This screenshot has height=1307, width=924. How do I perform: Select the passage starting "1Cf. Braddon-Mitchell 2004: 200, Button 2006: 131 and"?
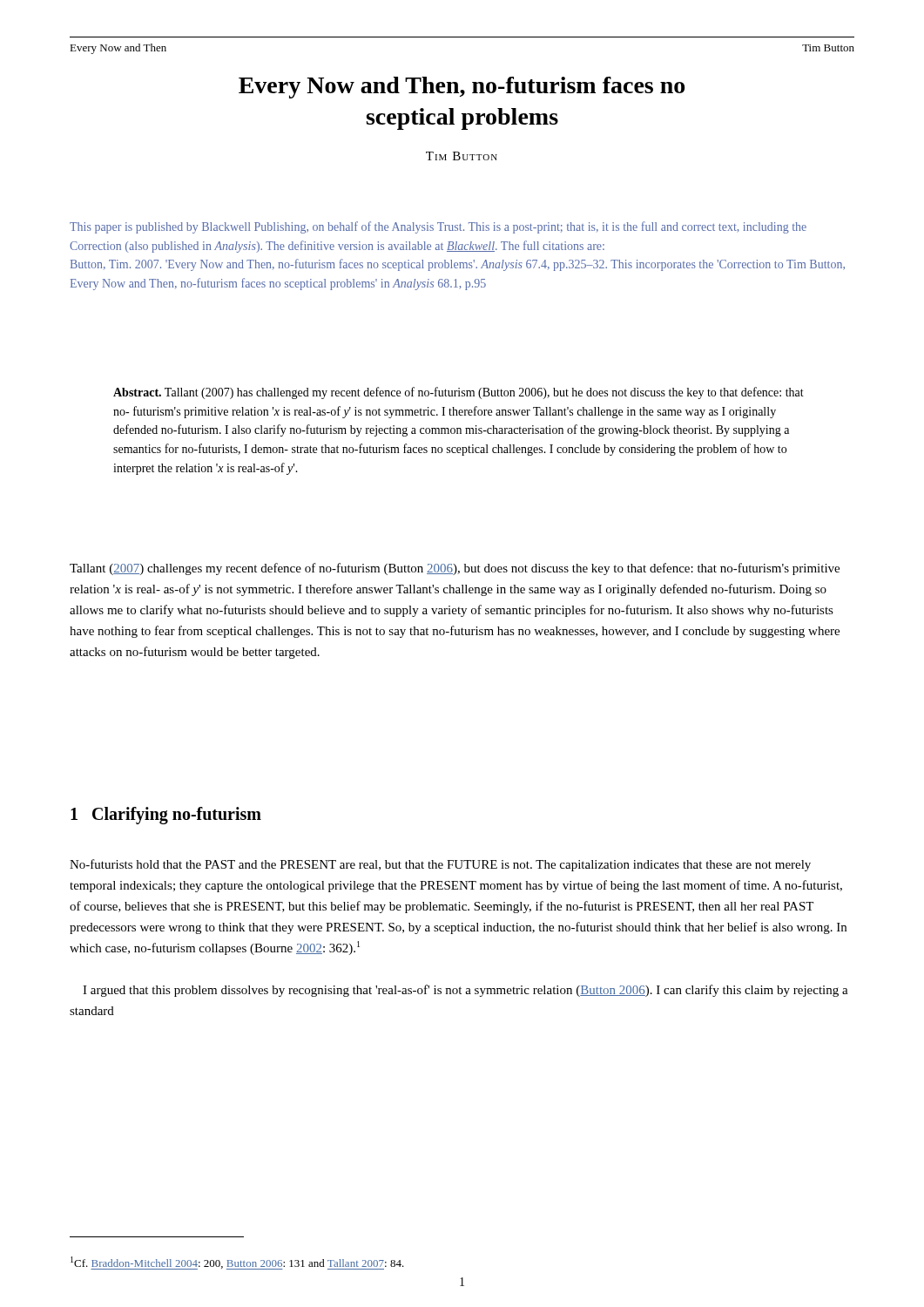237,1262
